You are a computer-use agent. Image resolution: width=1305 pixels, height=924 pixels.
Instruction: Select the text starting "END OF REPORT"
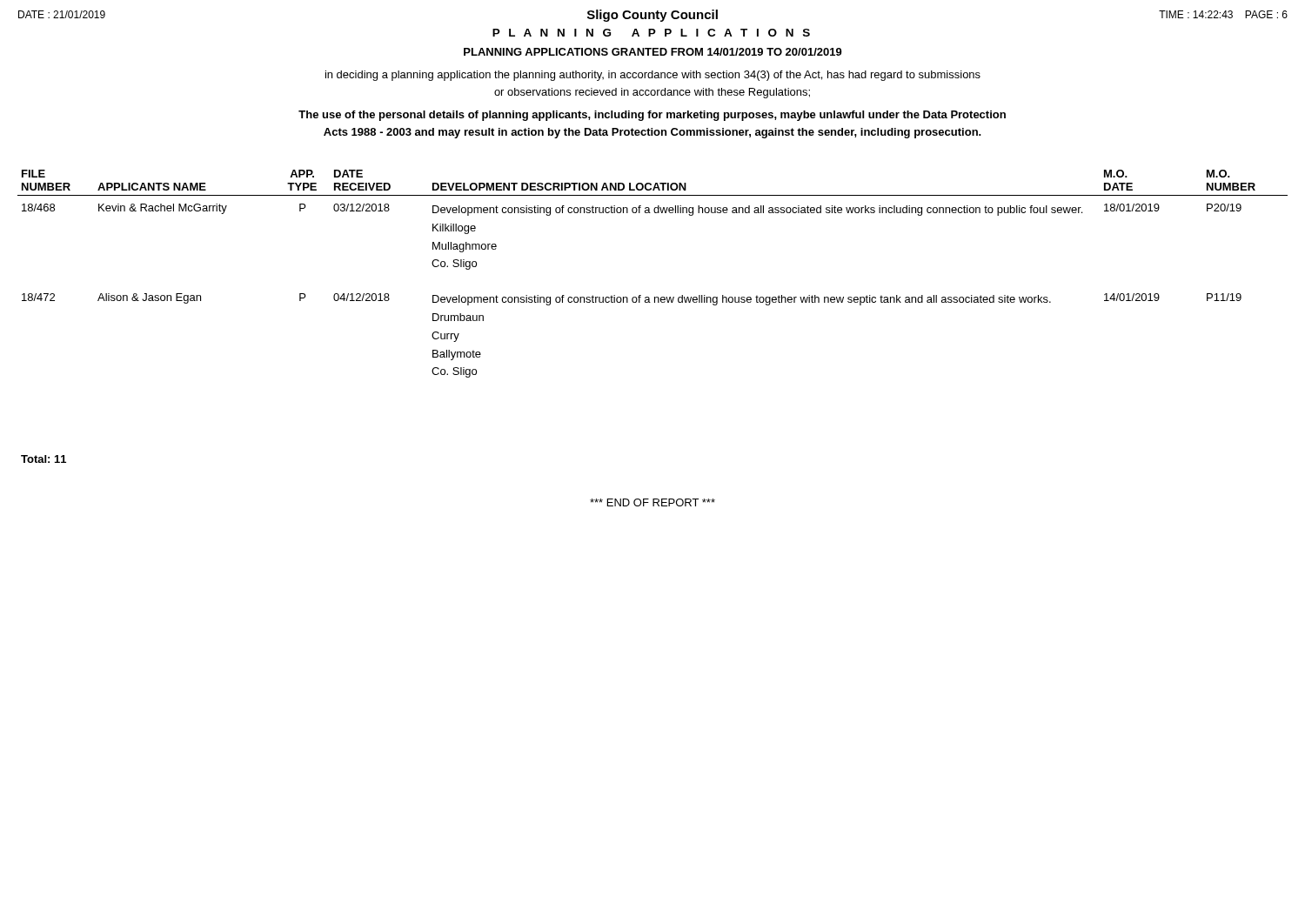click(652, 502)
